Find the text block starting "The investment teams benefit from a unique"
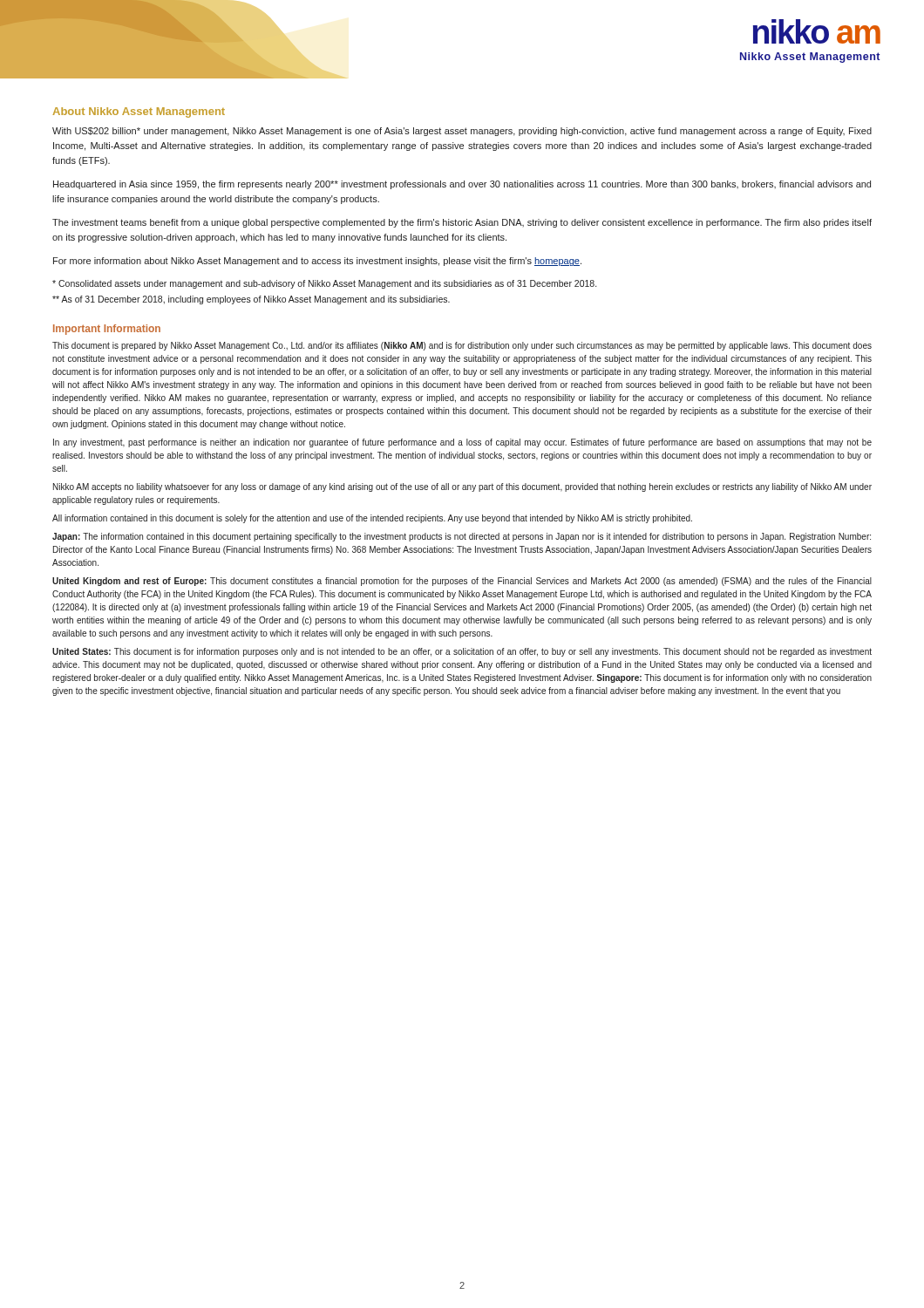Viewport: 924px width, 1308px height. pos(462,230)
